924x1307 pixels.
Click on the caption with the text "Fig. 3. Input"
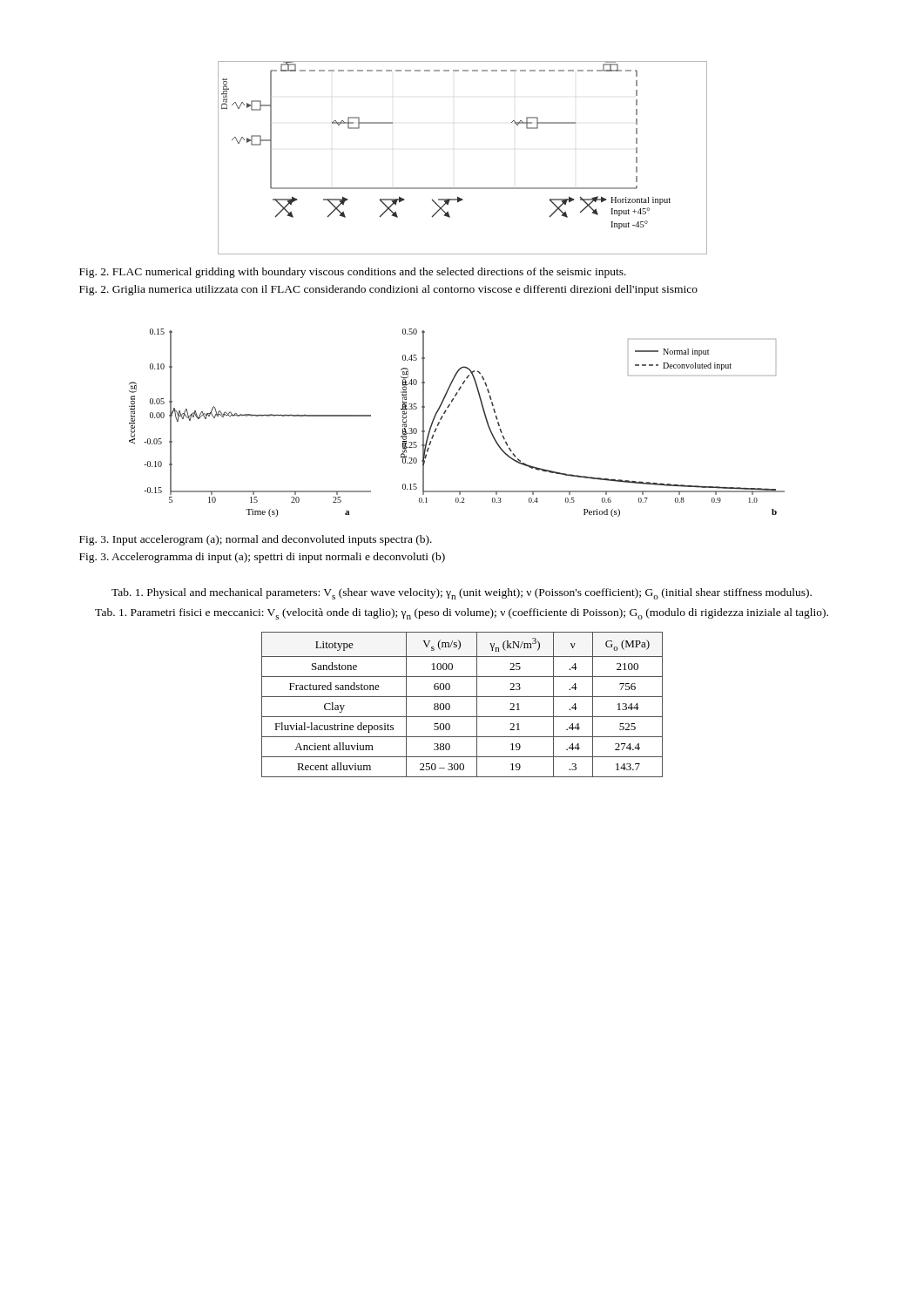coord(262,548)
